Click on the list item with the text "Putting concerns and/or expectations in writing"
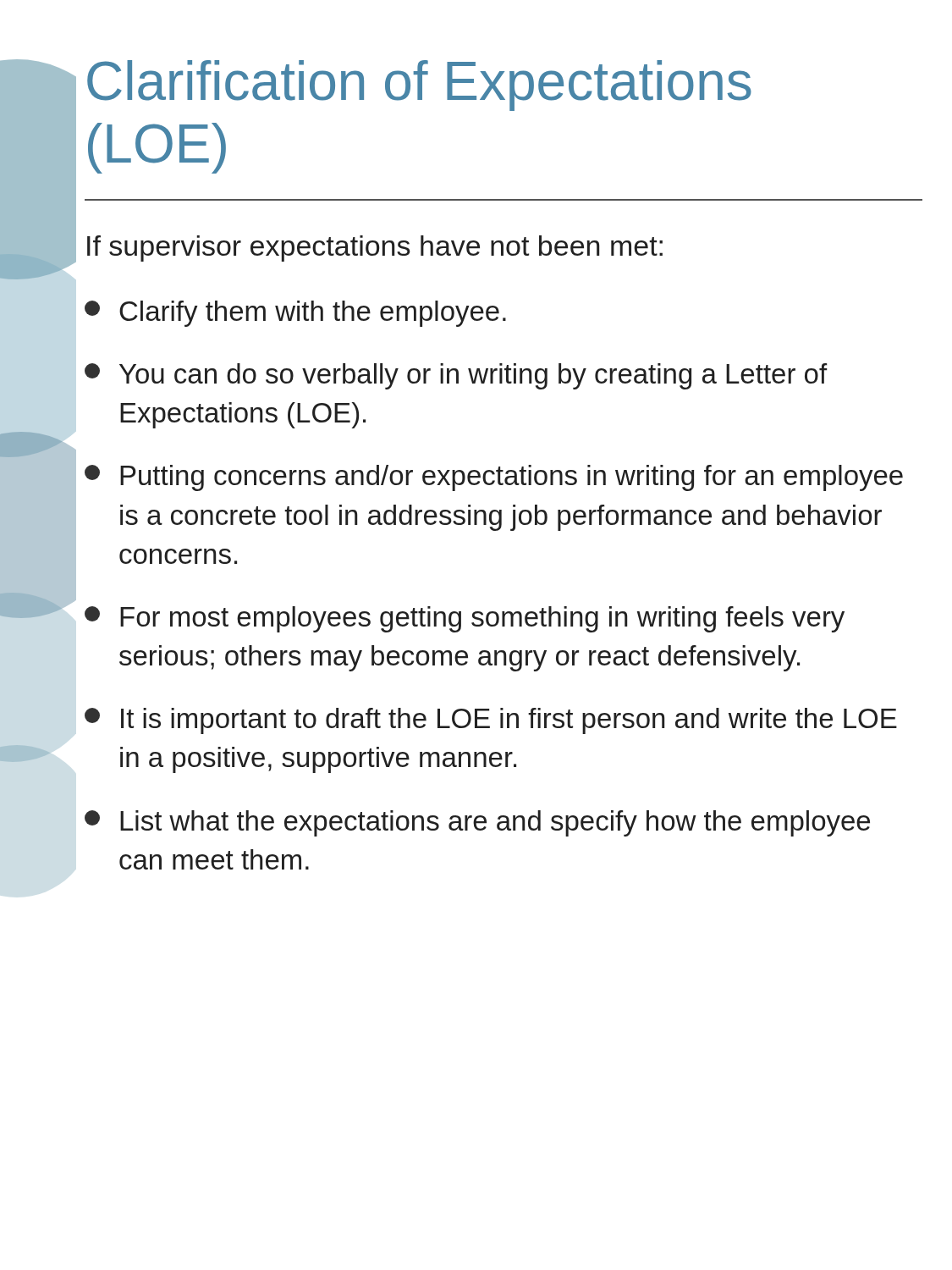952x1270 pixels. pos(504,515)
